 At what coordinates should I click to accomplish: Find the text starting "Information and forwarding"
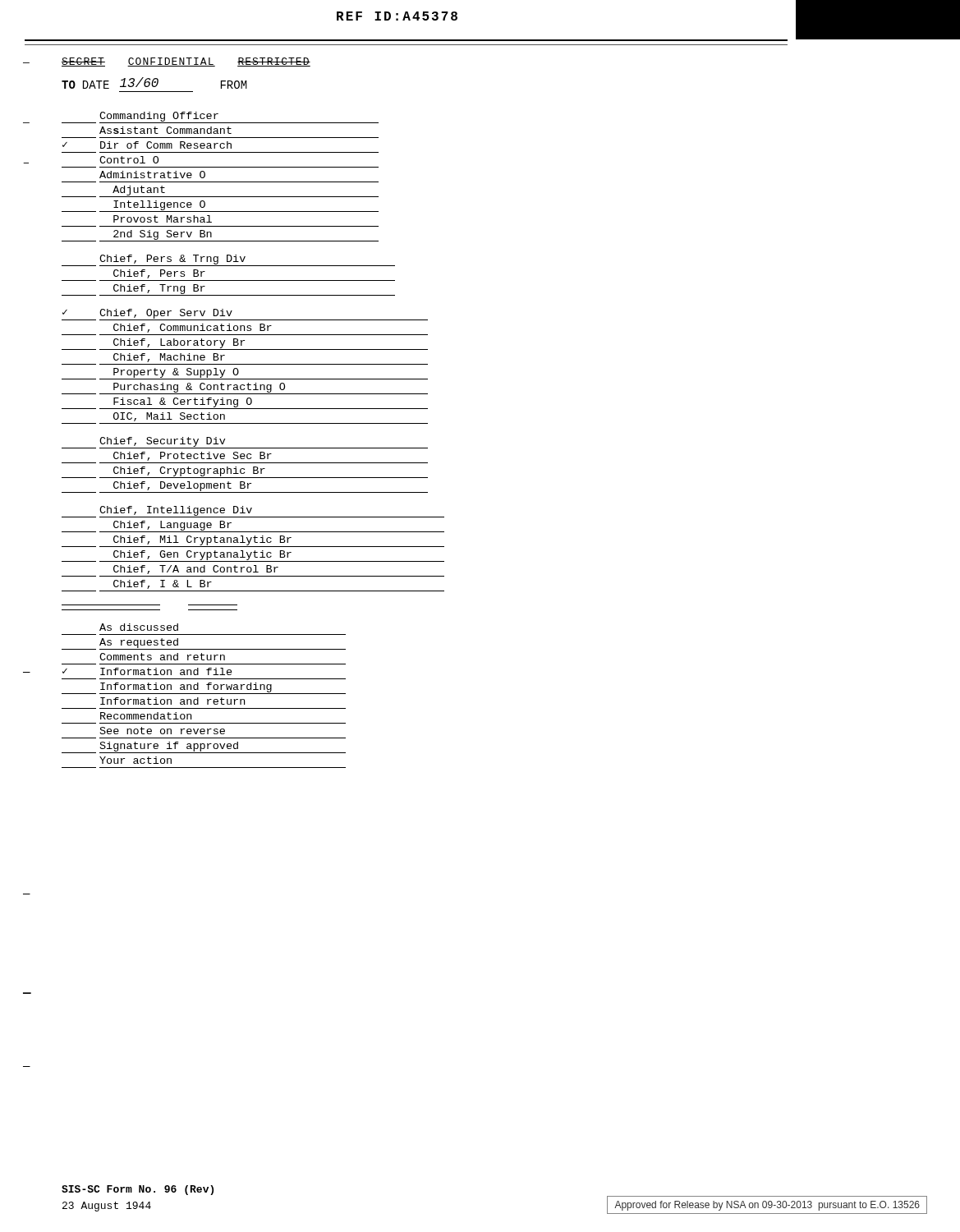click(x=204, y=687)
